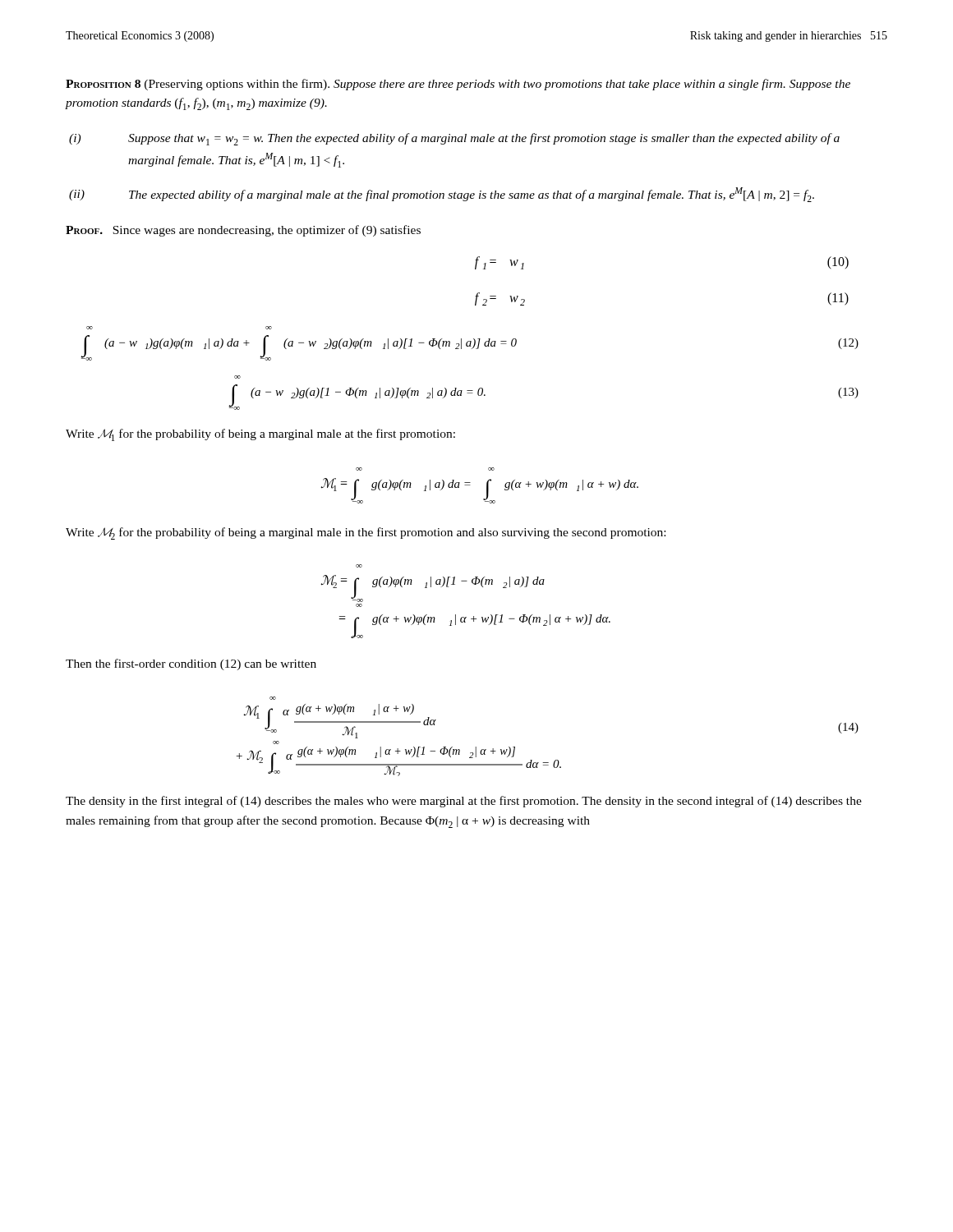Locate the text block containing "Write 𝓜2 for the probability"
This screenshot has height=1232, width=953.
point(366,534)
